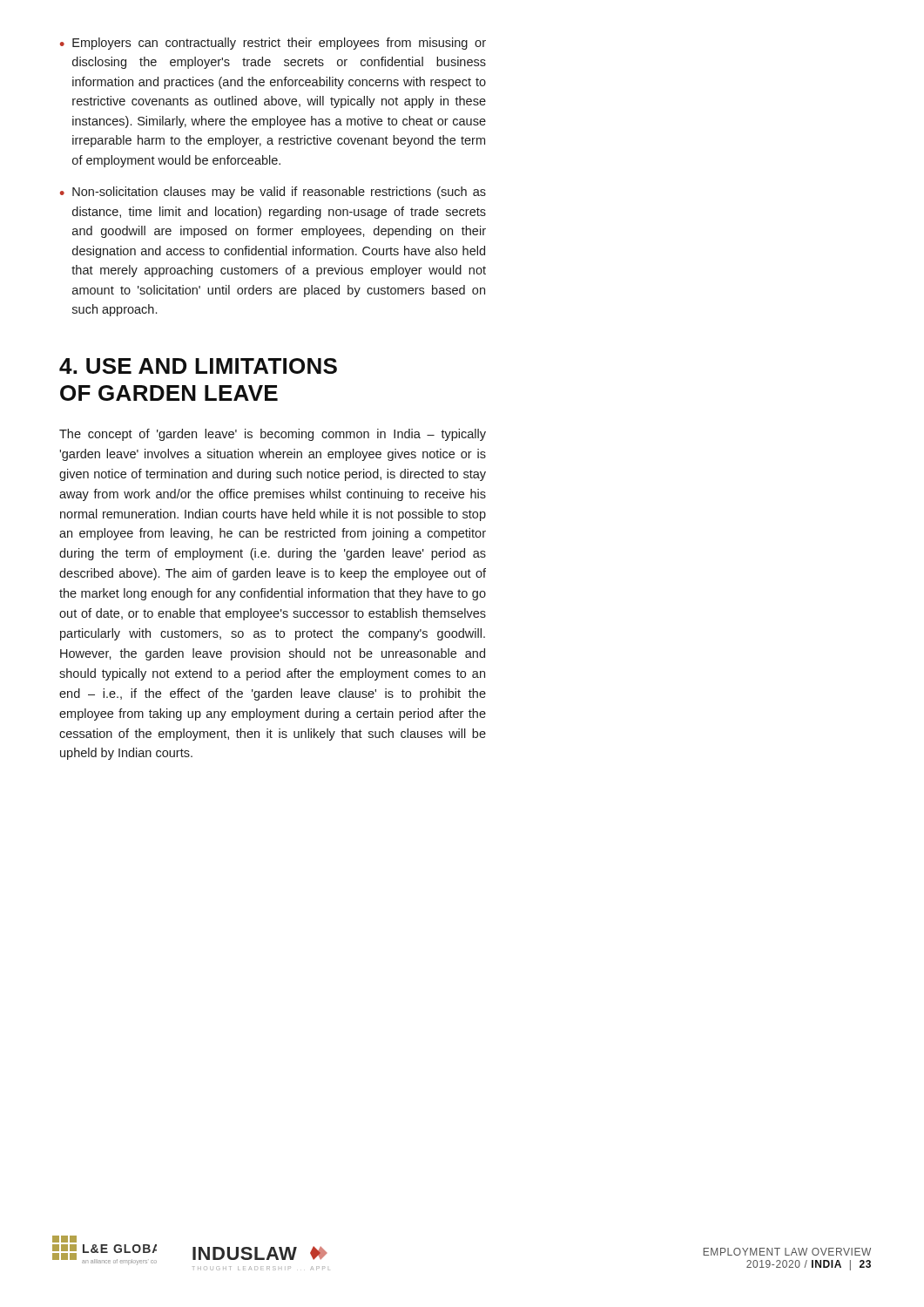Locate the text block starting "4. USE AND LIMITATIONSOF GARDEN"
This screenshot has width=924, height=1307.
click(x=199, y=379)
